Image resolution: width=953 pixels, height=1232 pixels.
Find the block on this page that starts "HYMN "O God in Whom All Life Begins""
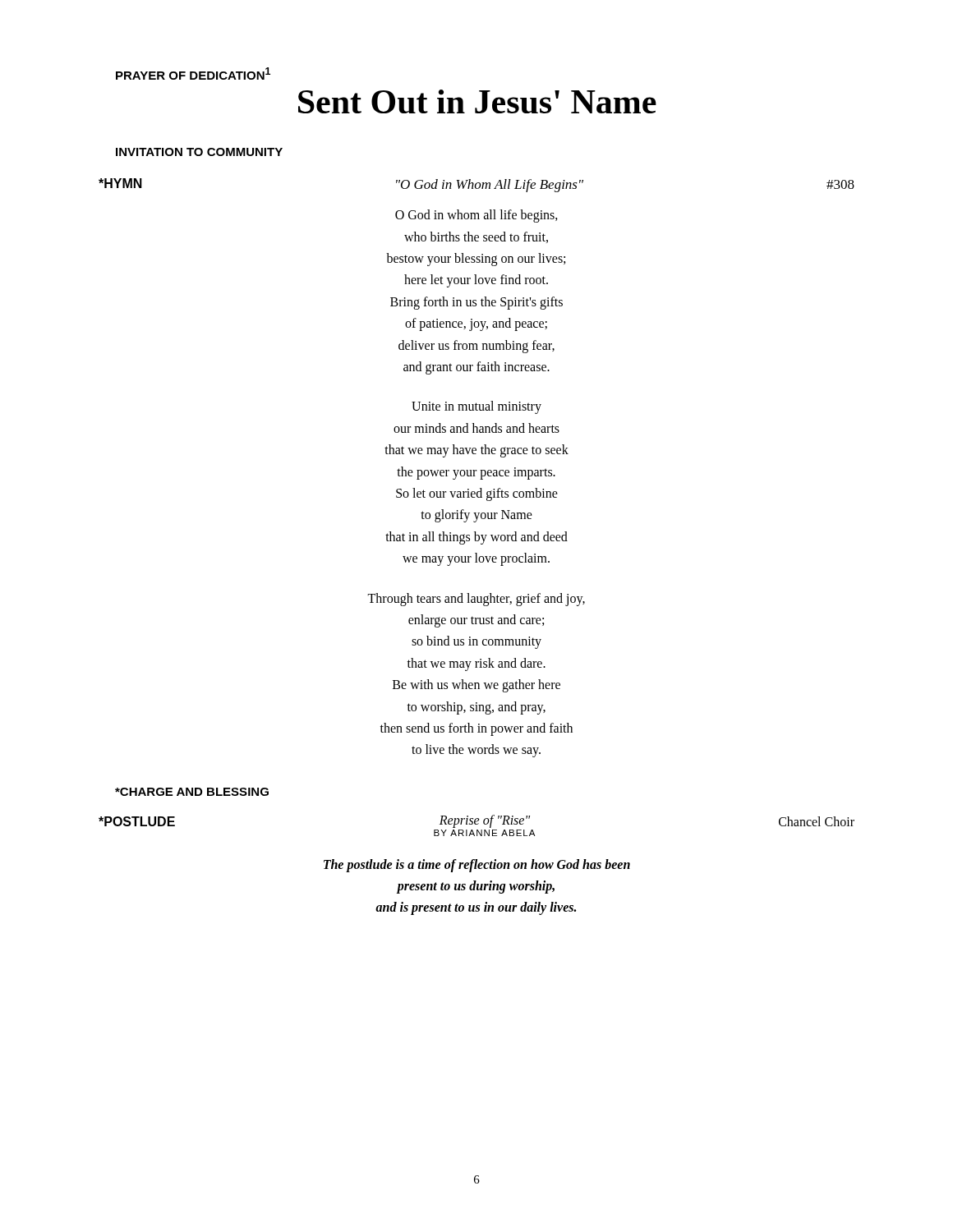coord(476,184)
